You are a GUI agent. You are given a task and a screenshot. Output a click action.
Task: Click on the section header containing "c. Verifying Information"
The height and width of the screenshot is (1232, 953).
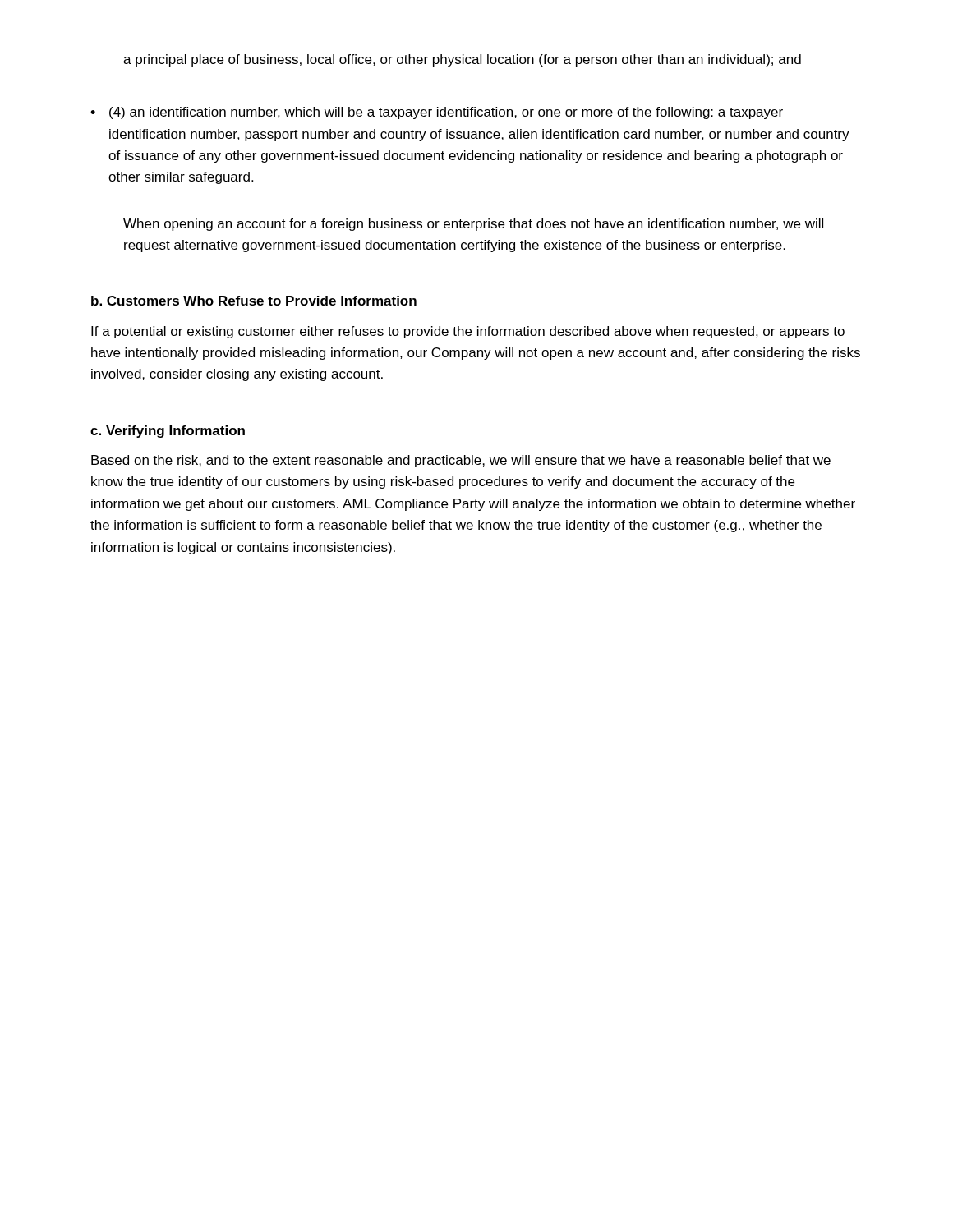coord(168,431)
